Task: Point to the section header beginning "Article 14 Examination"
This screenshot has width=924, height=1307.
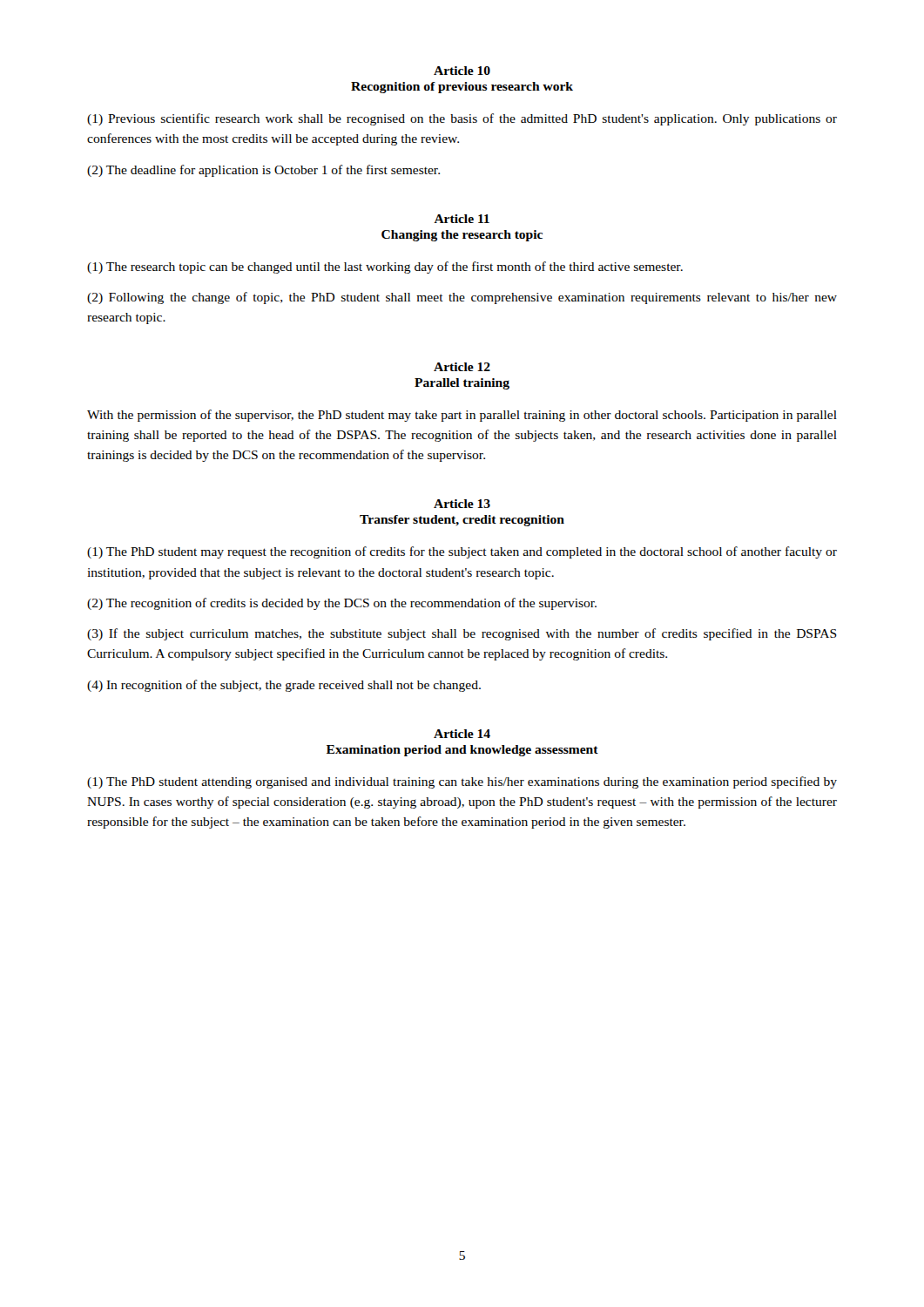Action: pos(462,741)
